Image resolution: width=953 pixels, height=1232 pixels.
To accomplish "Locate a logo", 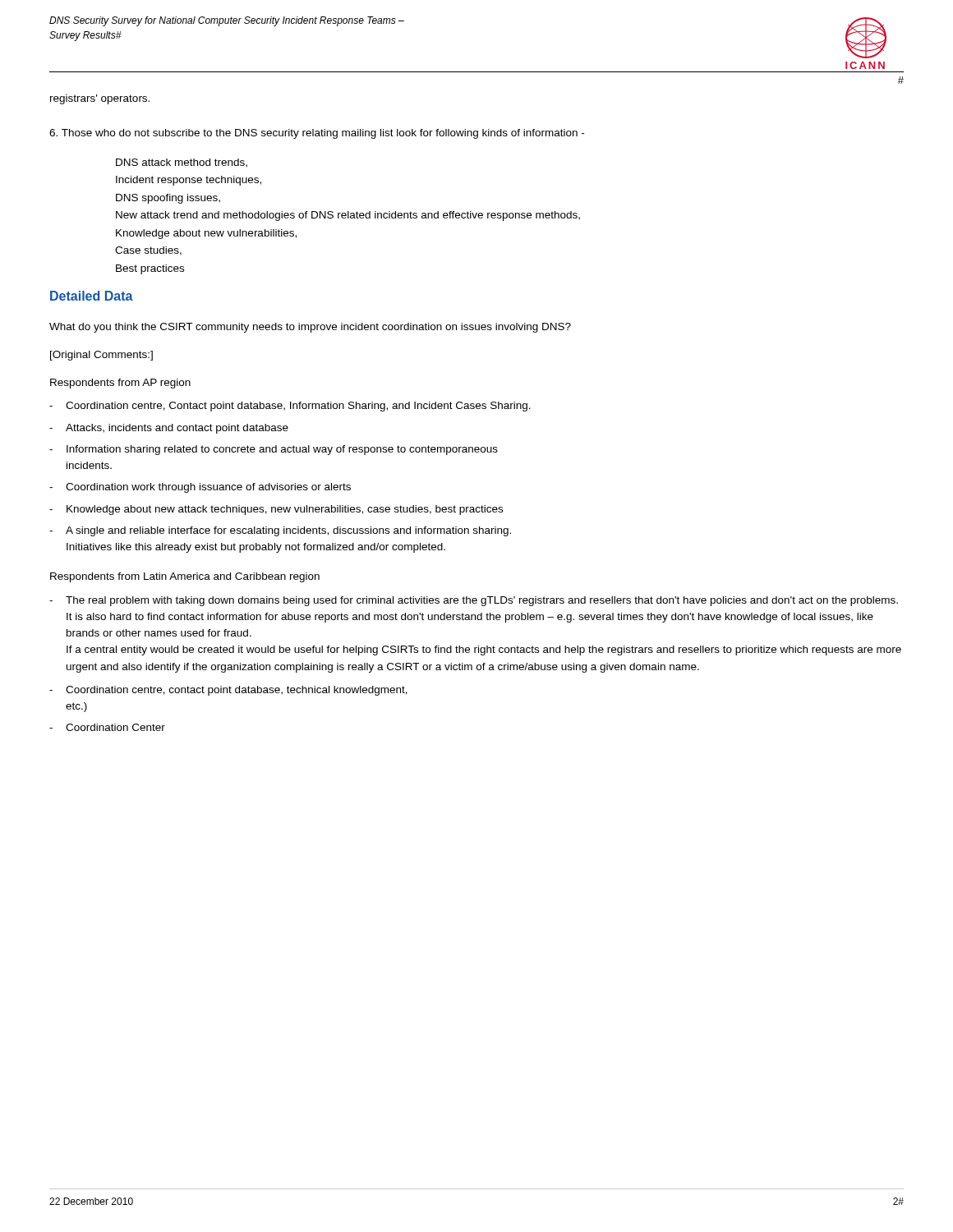I will coord(867,46).
